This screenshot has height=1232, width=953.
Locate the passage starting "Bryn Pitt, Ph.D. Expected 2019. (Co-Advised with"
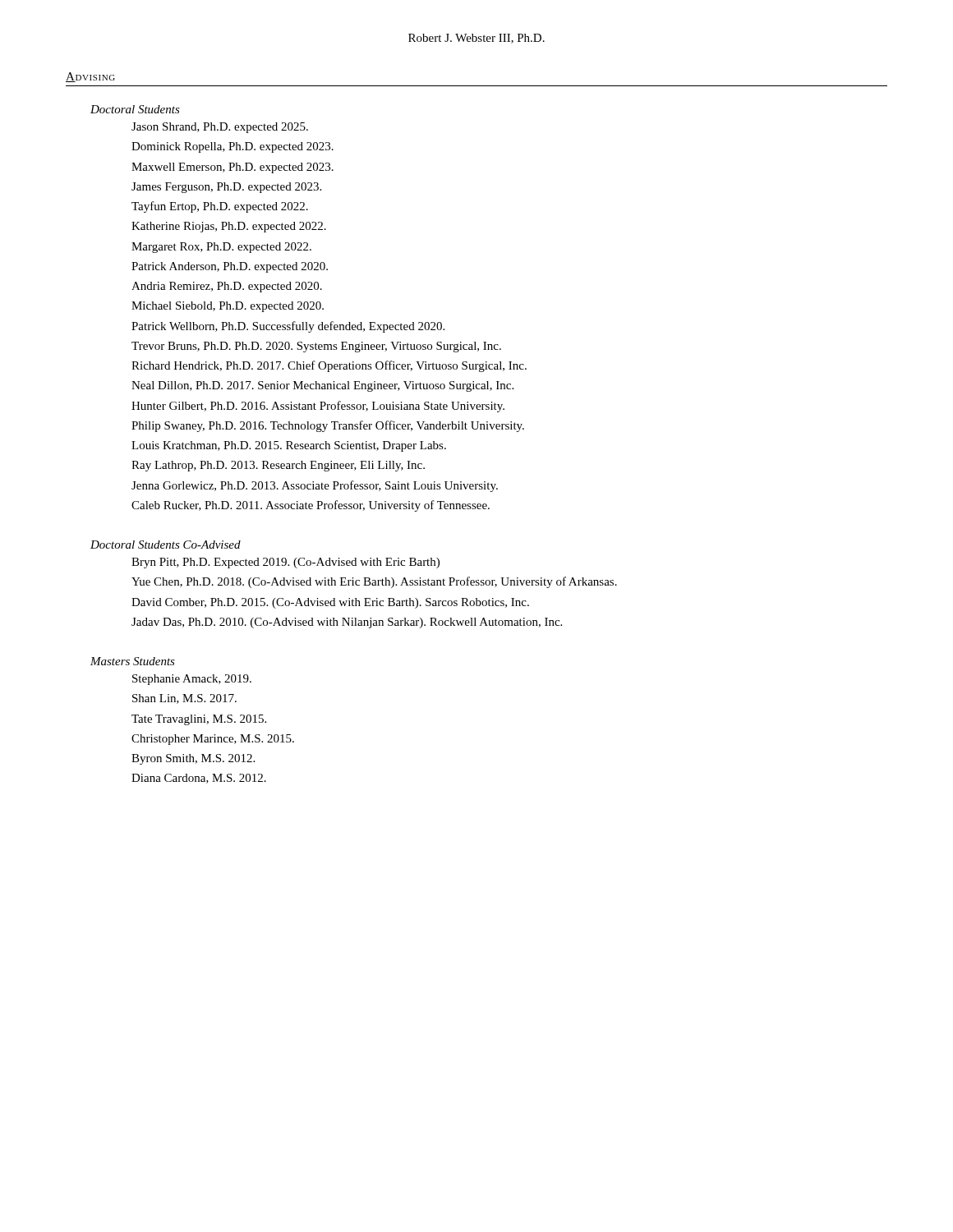click(x=286, y=562)
